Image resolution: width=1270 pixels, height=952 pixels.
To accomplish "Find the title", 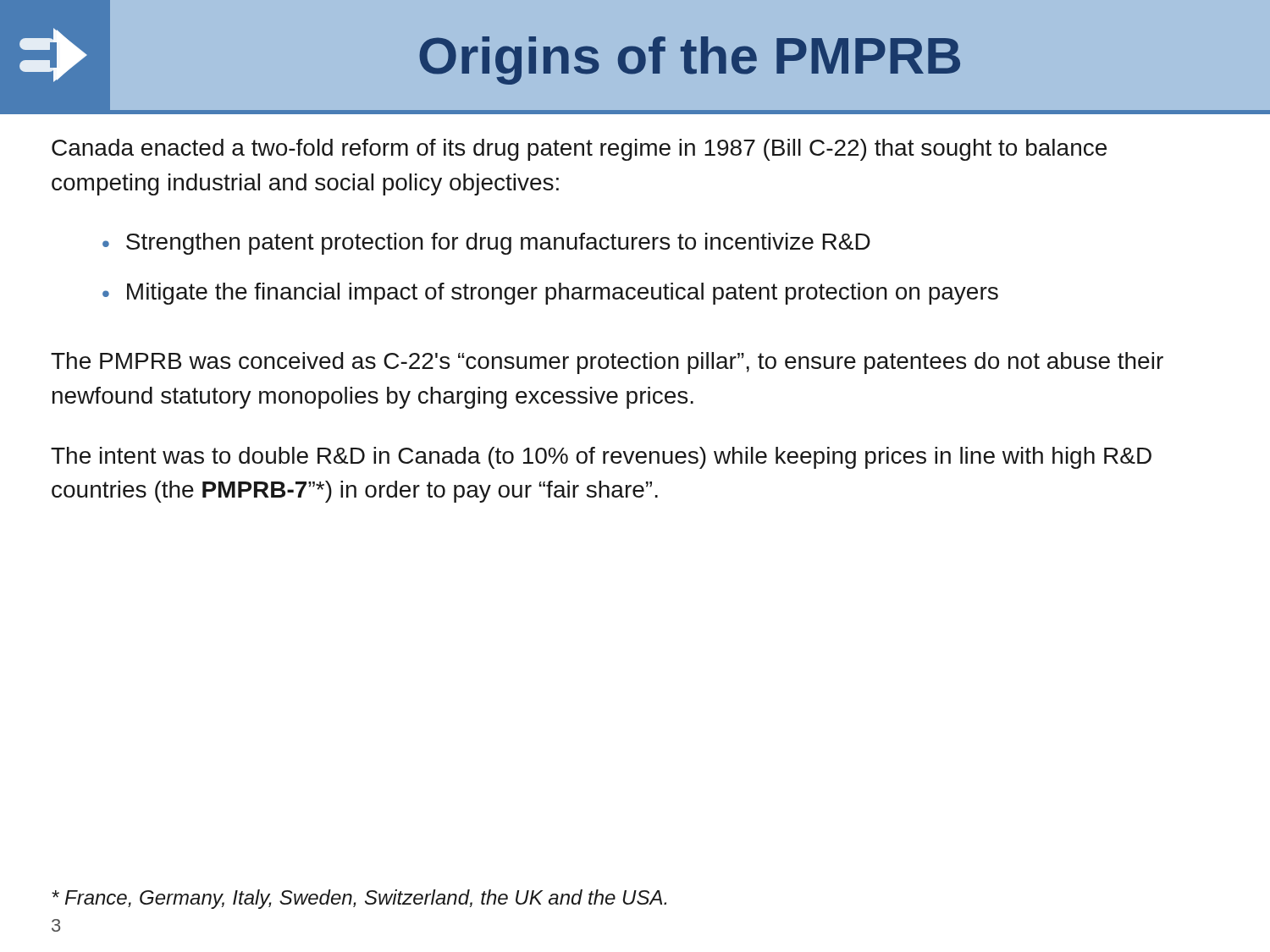I will 690,55.
